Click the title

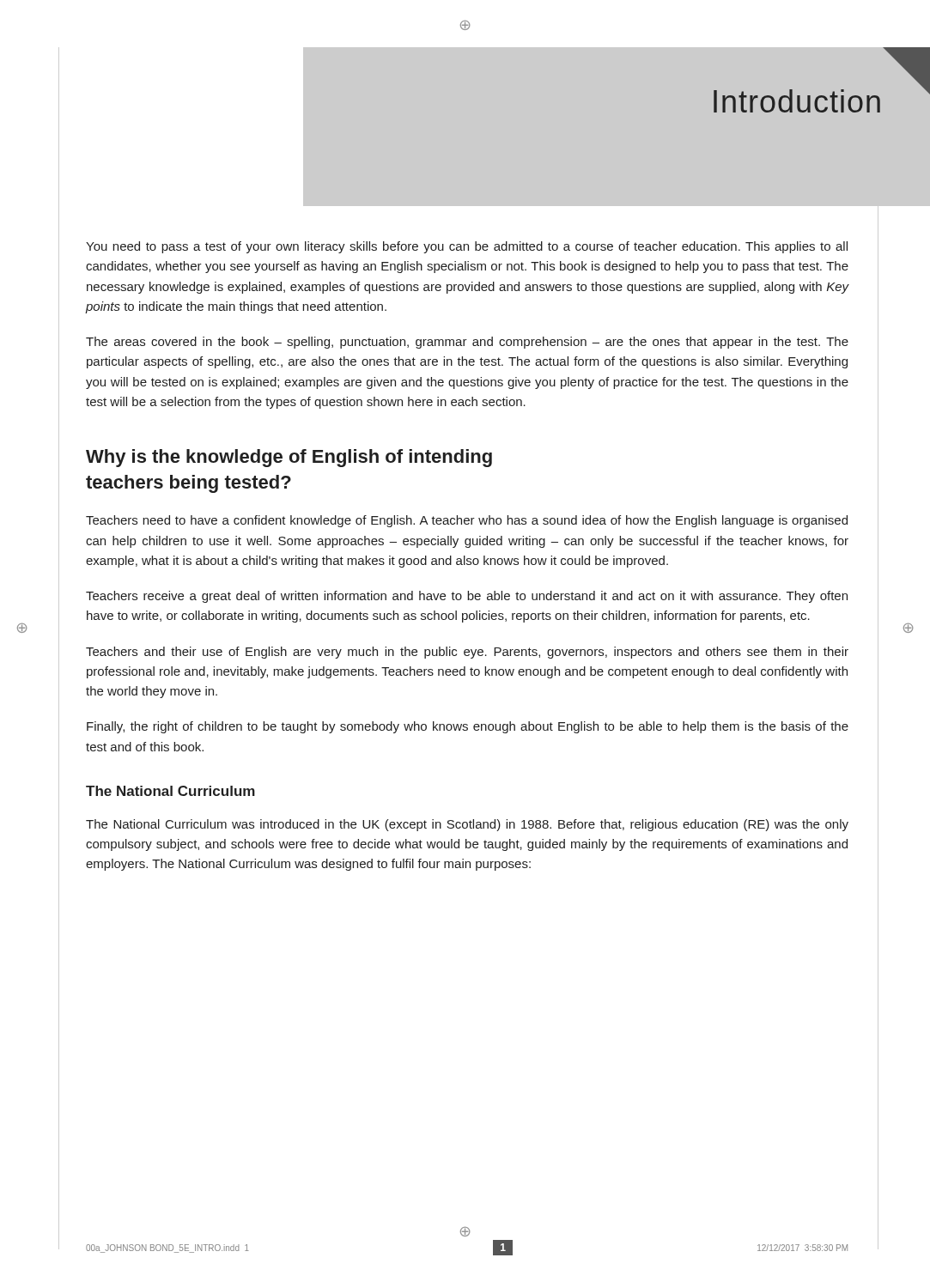[x=797, y=102]
